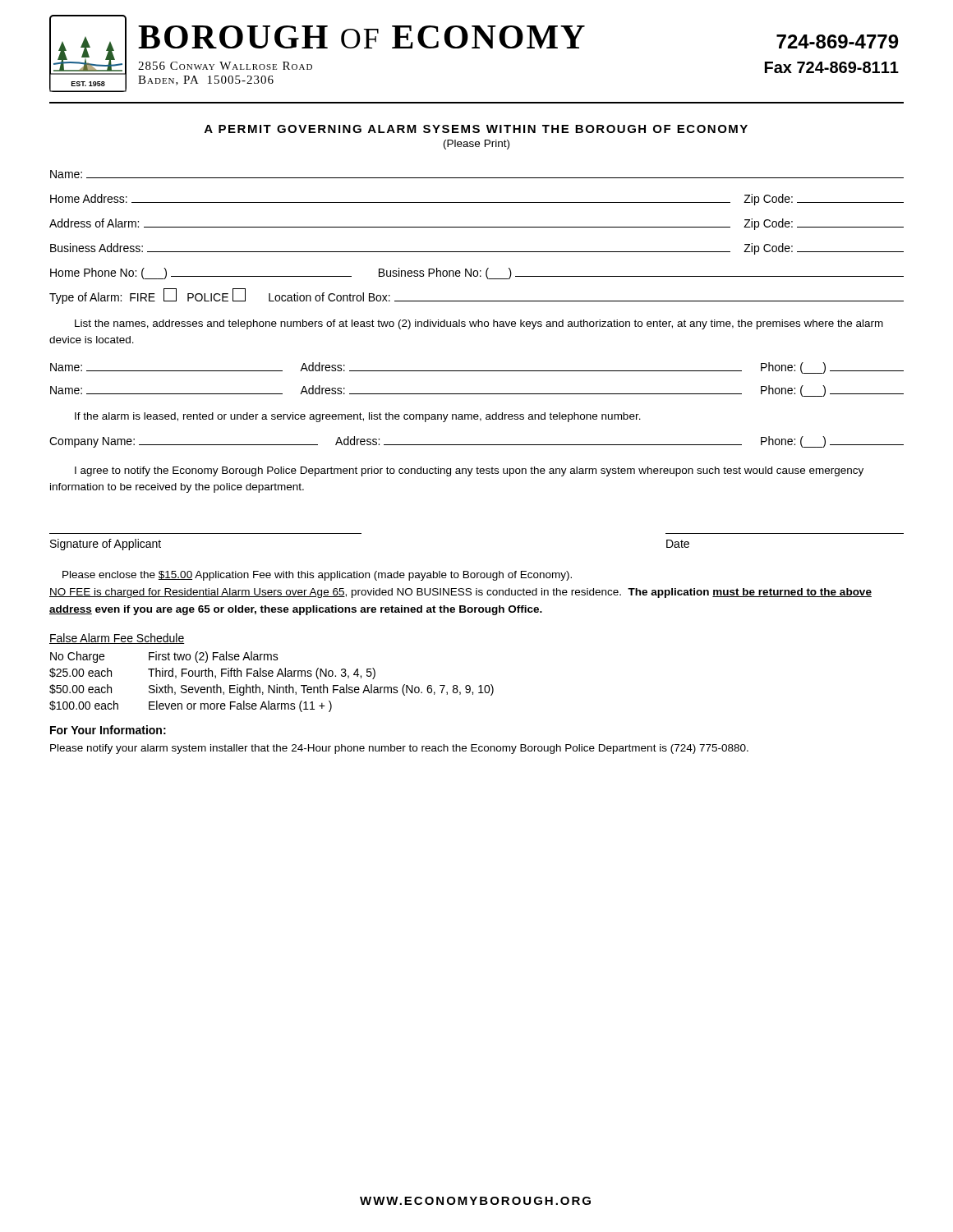Point to the element starting "Please notify your alarm system installer"
Image resolution: width=953 pixels, height=1232 pixels.
(399, 748)
